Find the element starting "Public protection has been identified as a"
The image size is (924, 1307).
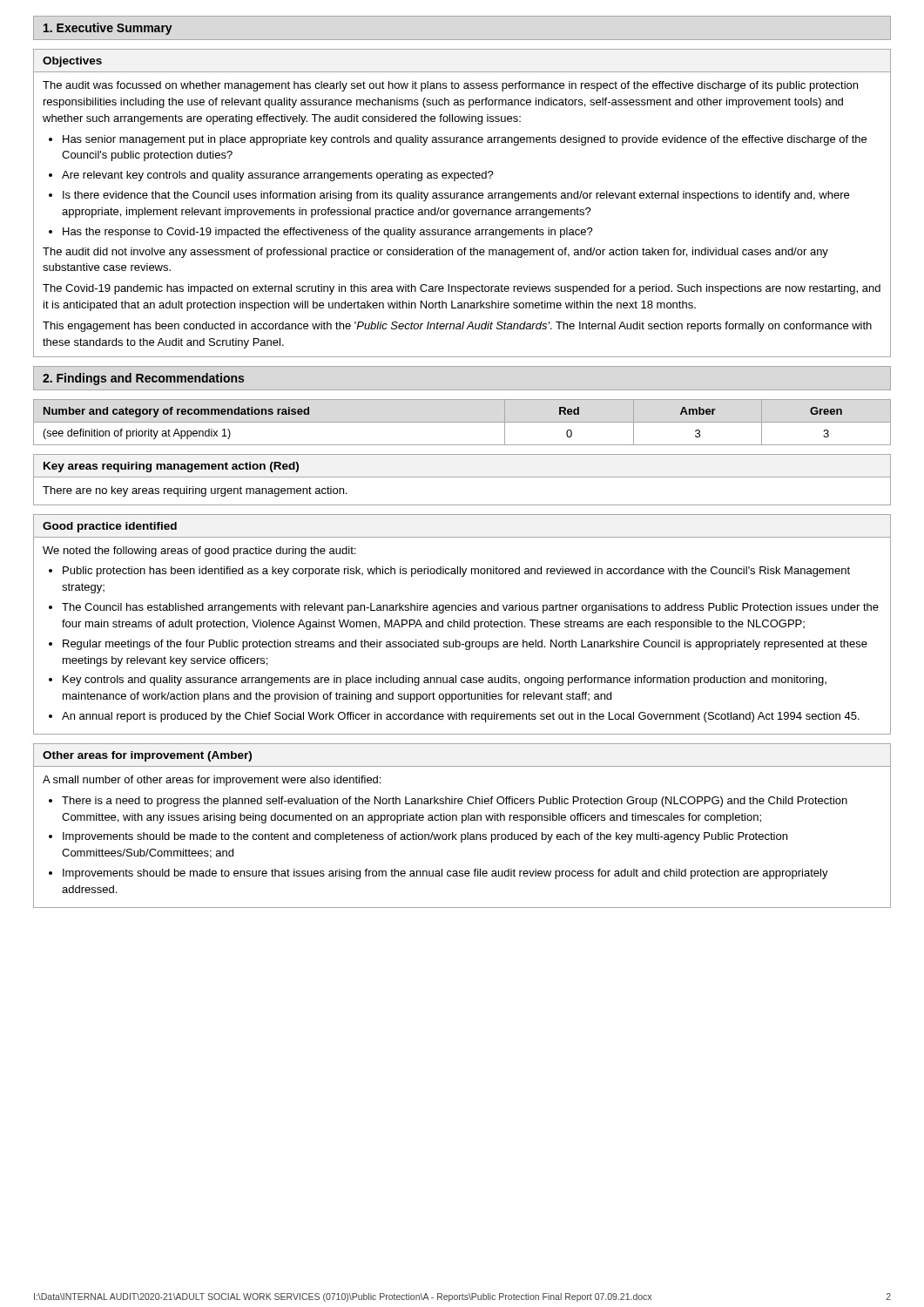pos(456,579)
